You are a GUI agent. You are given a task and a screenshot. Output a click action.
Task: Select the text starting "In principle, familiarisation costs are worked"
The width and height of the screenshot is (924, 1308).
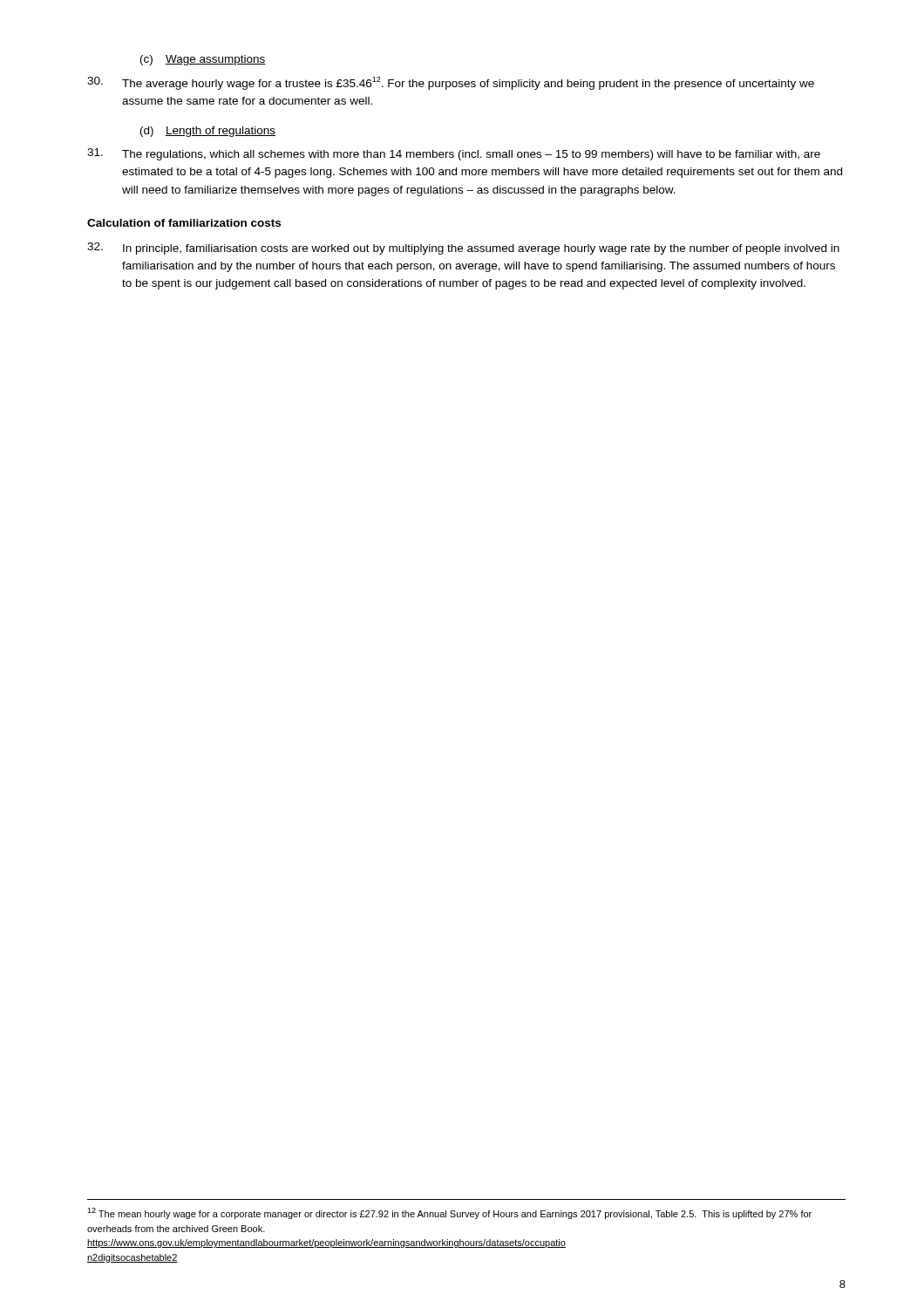[466, 266]
